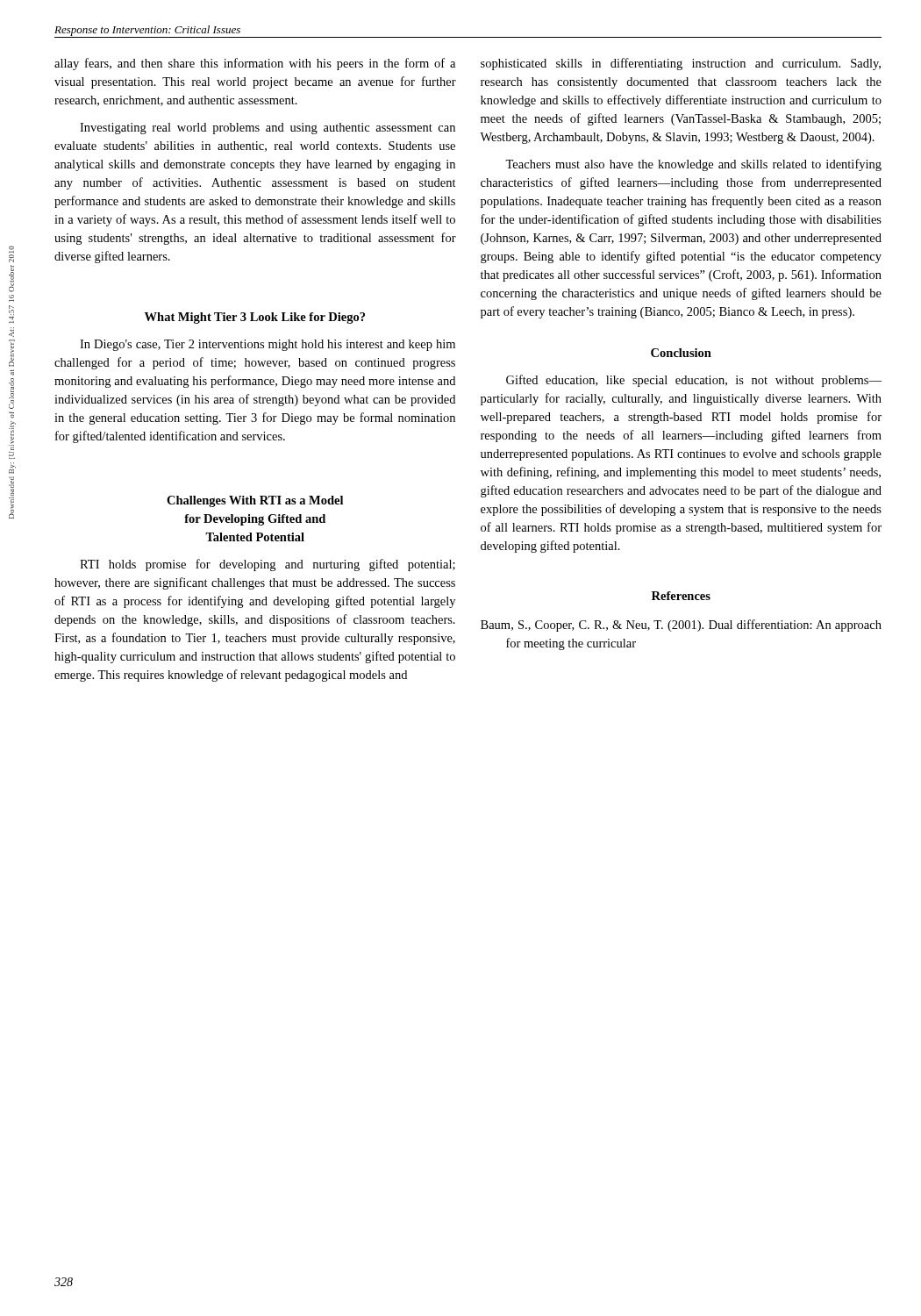The height and width of the screenshot is (1316, 921).
Task: Find the block on this page that starts "sophisticated skills in differentiating instruction and"
Action: pyautogui.click(x=681, y=100)
